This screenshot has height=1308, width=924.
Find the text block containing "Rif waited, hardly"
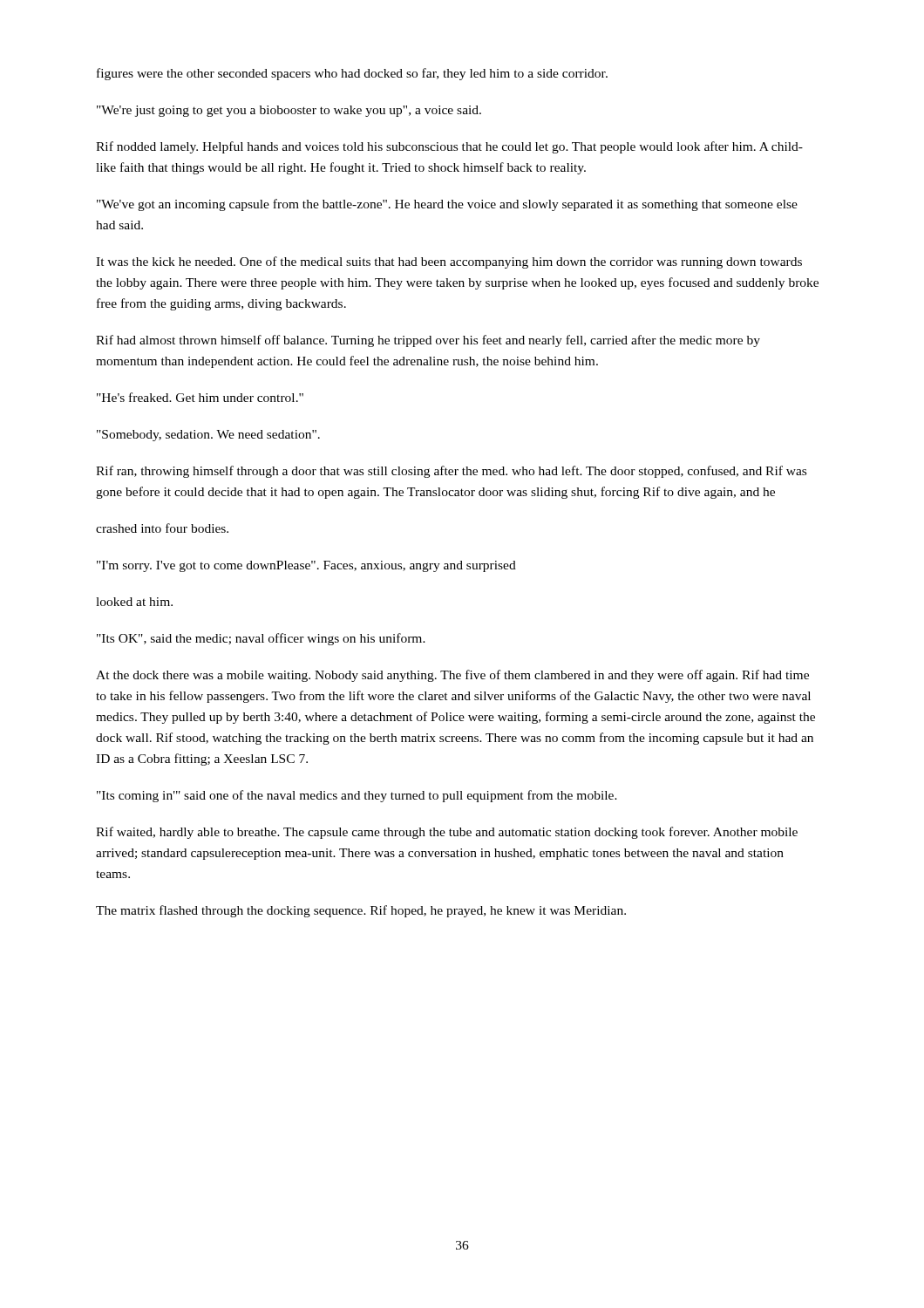click(447, 853)
